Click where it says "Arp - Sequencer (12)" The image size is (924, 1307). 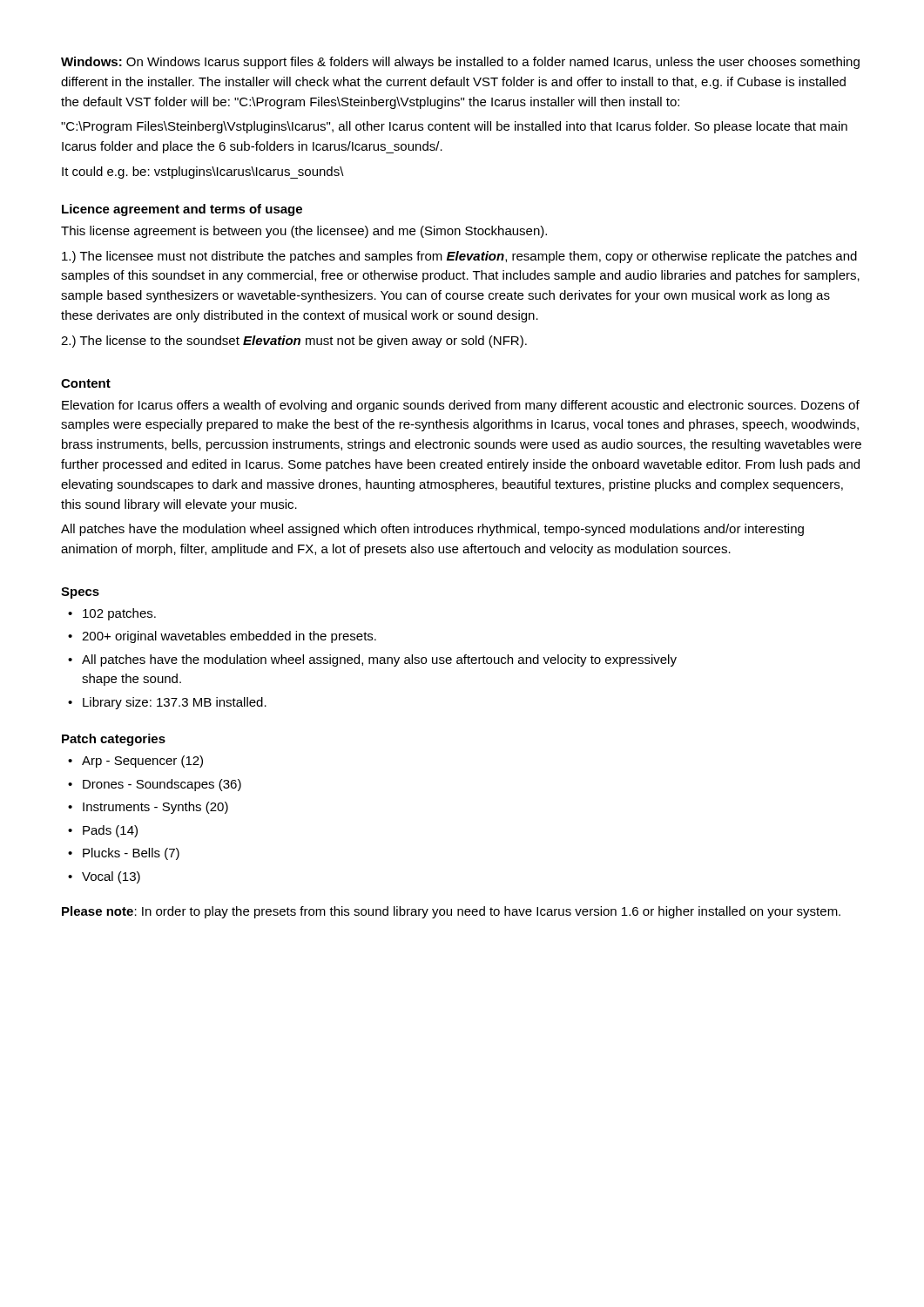pos(143,761)
